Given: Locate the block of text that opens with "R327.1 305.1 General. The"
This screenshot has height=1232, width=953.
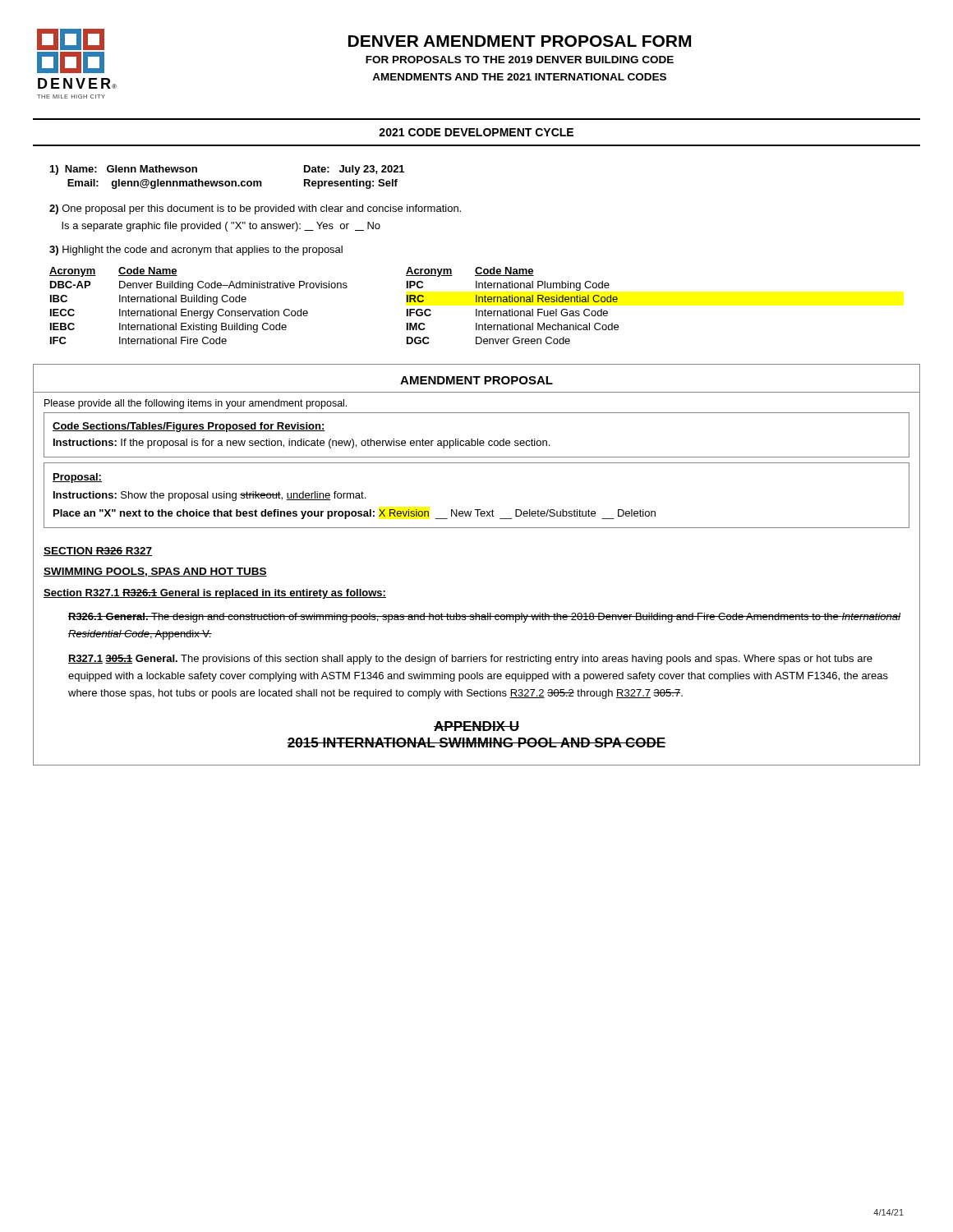Looking at the screenshot, I should (x=478, y=676).
